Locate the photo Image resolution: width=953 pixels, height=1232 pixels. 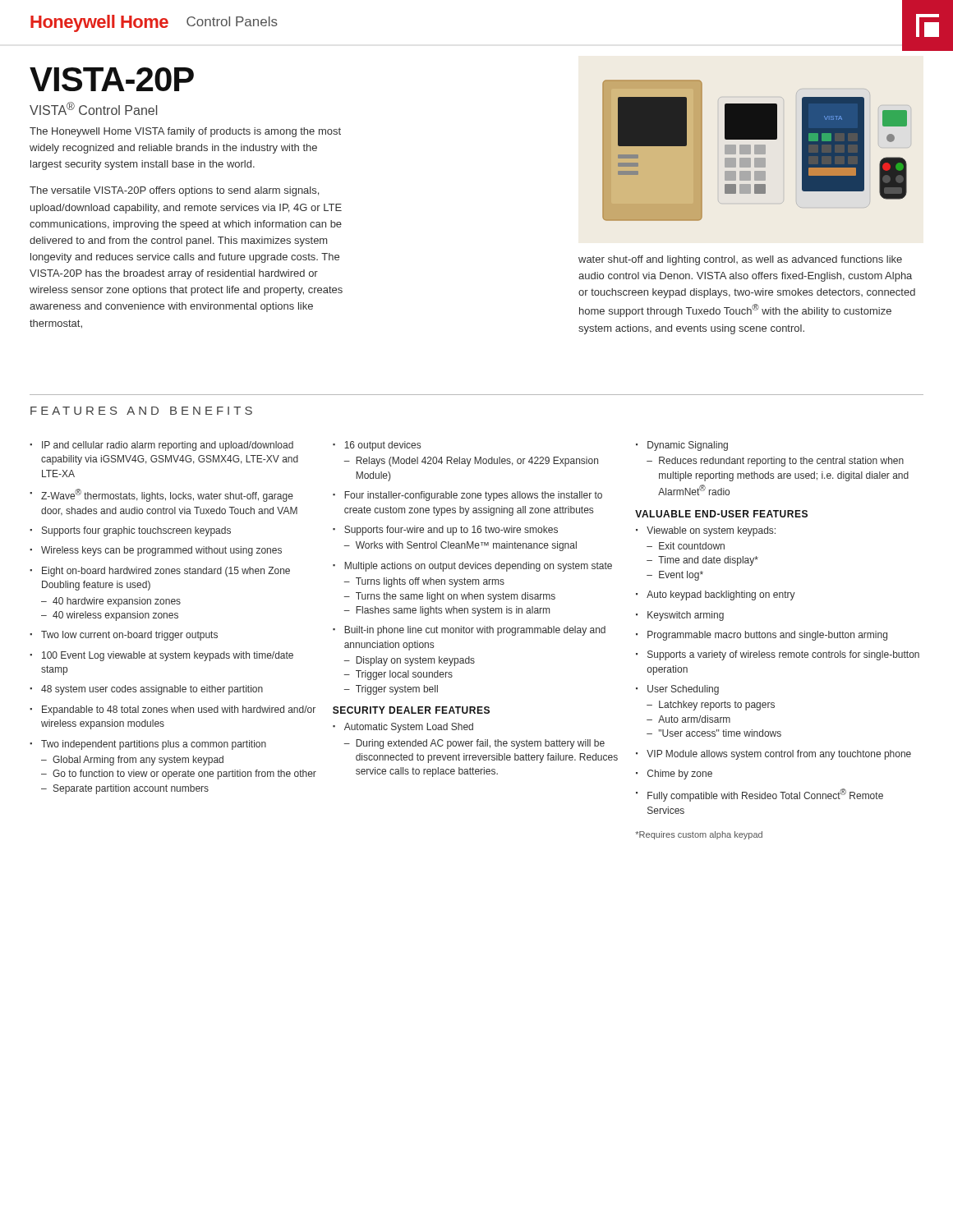pos(751,149)
